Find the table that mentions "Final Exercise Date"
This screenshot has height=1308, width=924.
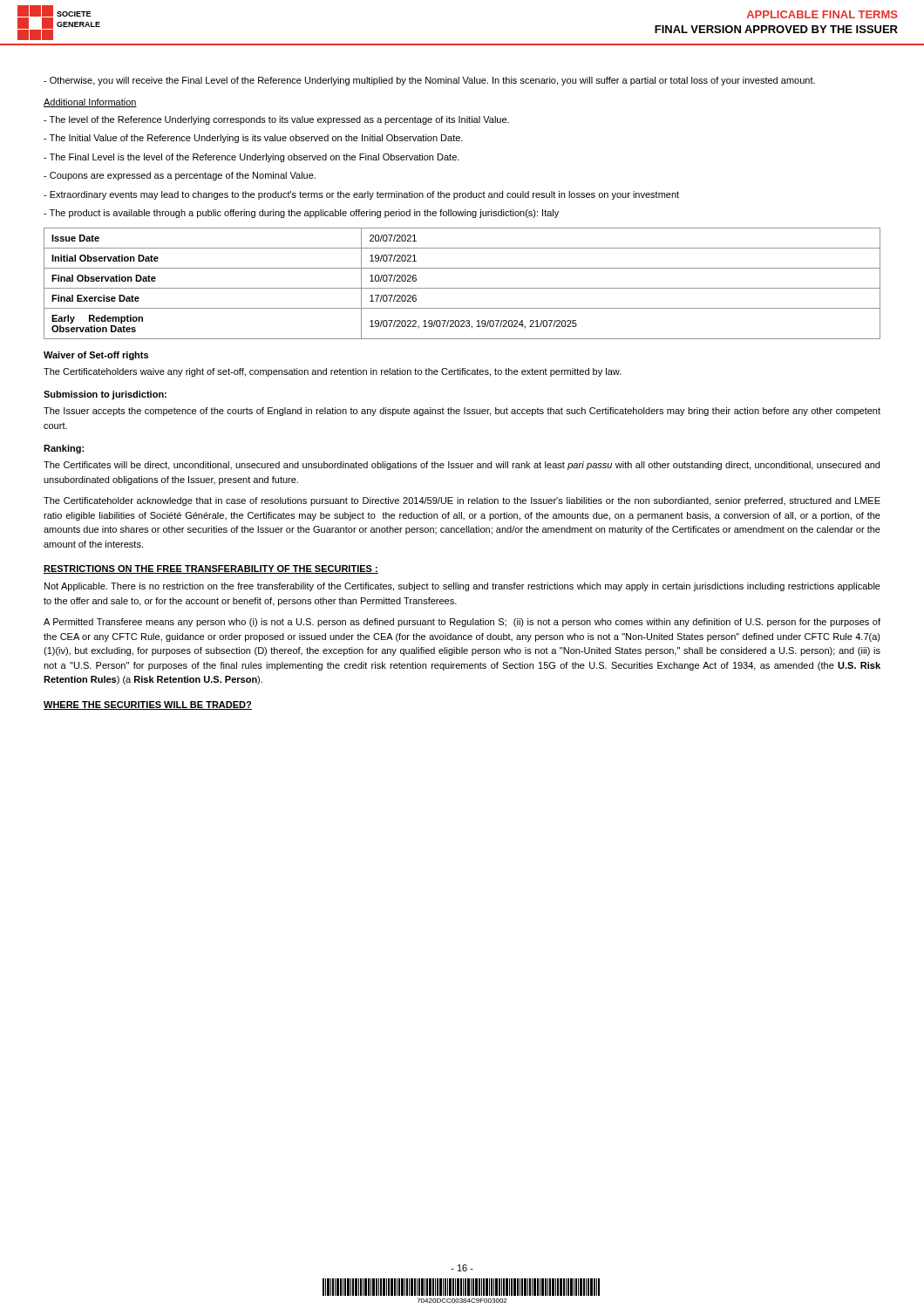pyautogui.click(x=462, y=283)
